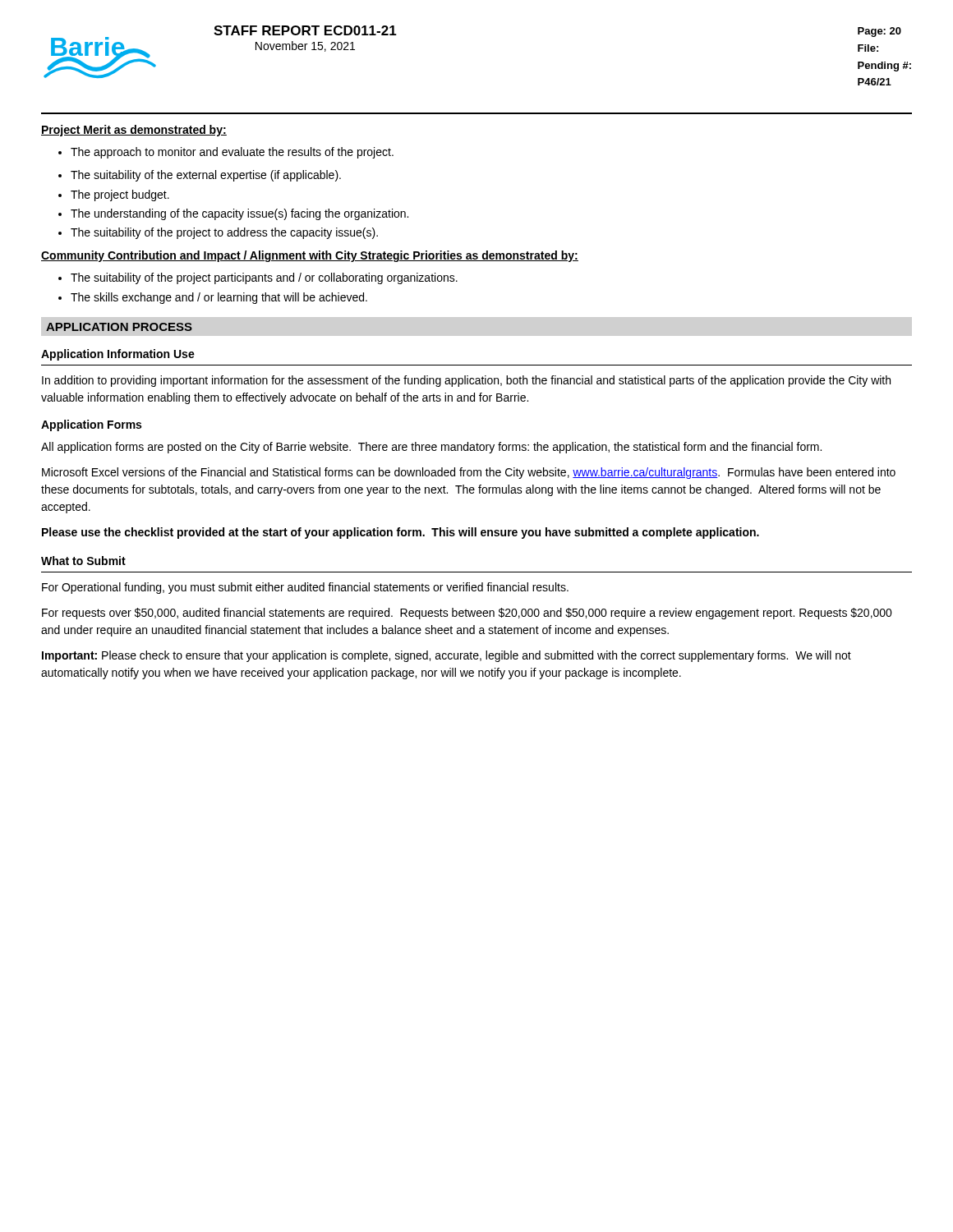The width and height of the screenshot is (953, 1232).
Task: Locate the section header with the text "Community Contribution and Impact / Alignment with"
Action: coord(476,256)
